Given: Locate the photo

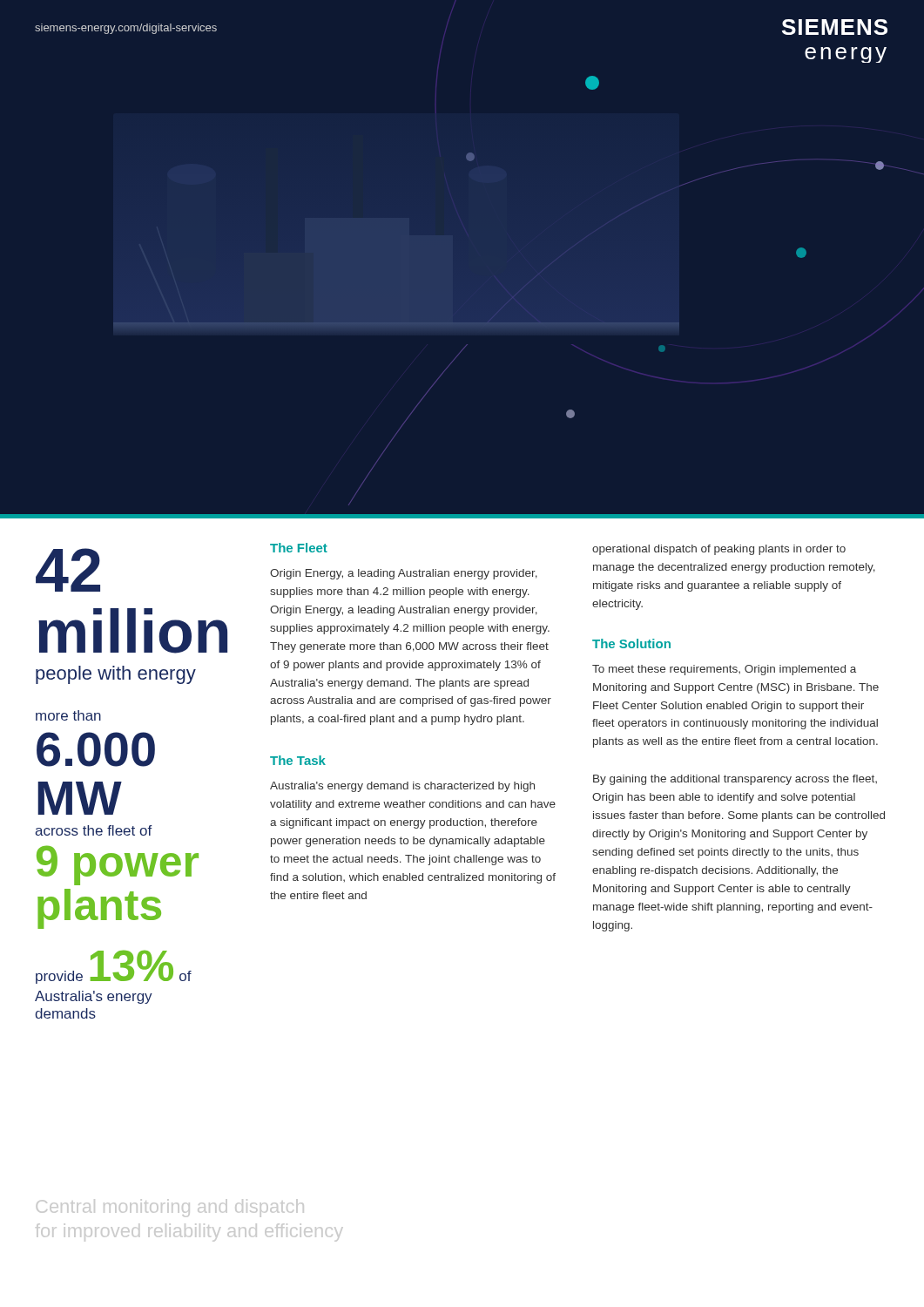Looking at the screenshot, I should (396, 227).
